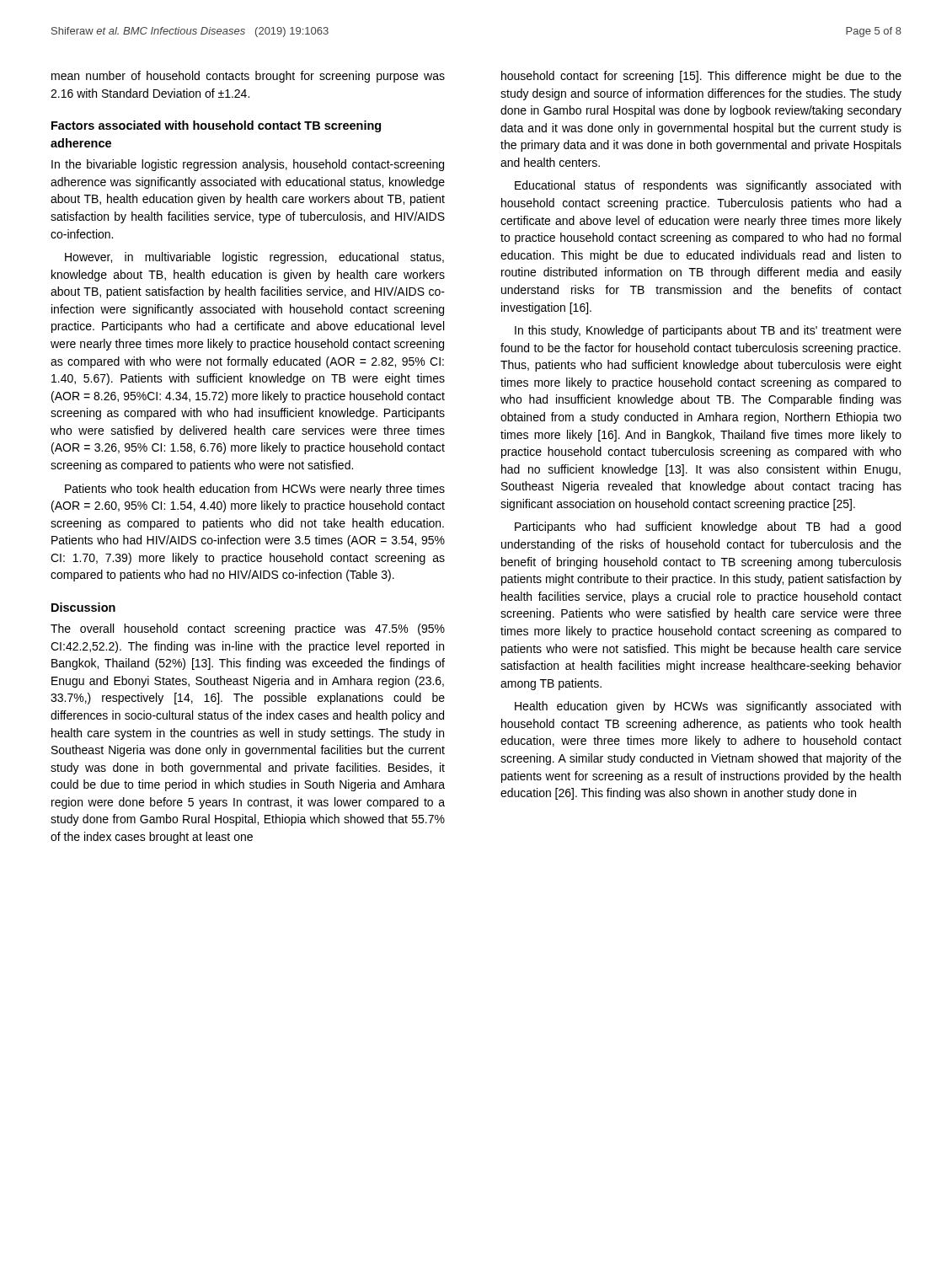Click on the section header that says "Factors associated with household contact"

point(216,135)
